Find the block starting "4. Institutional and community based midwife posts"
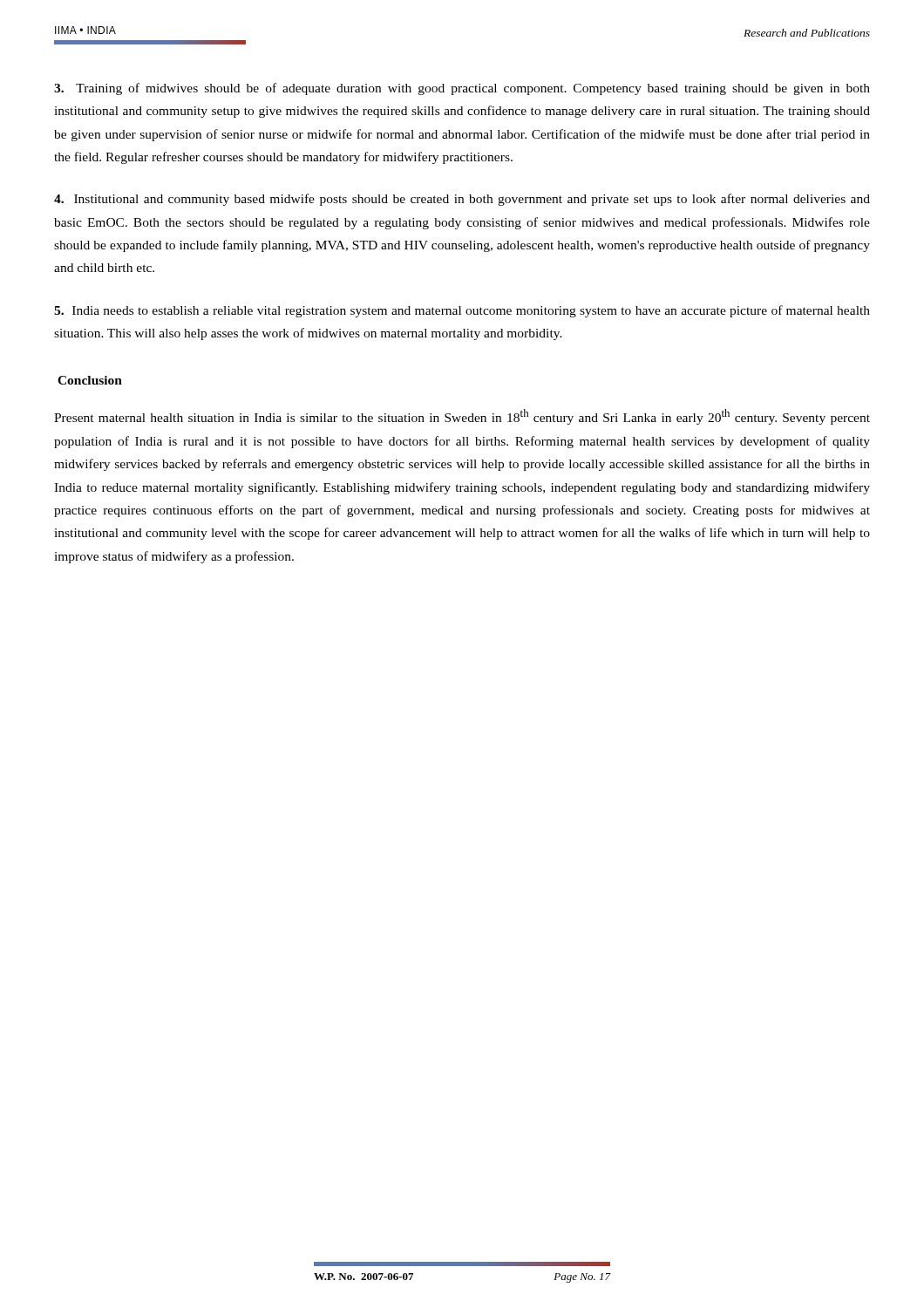 click(462, 233)
